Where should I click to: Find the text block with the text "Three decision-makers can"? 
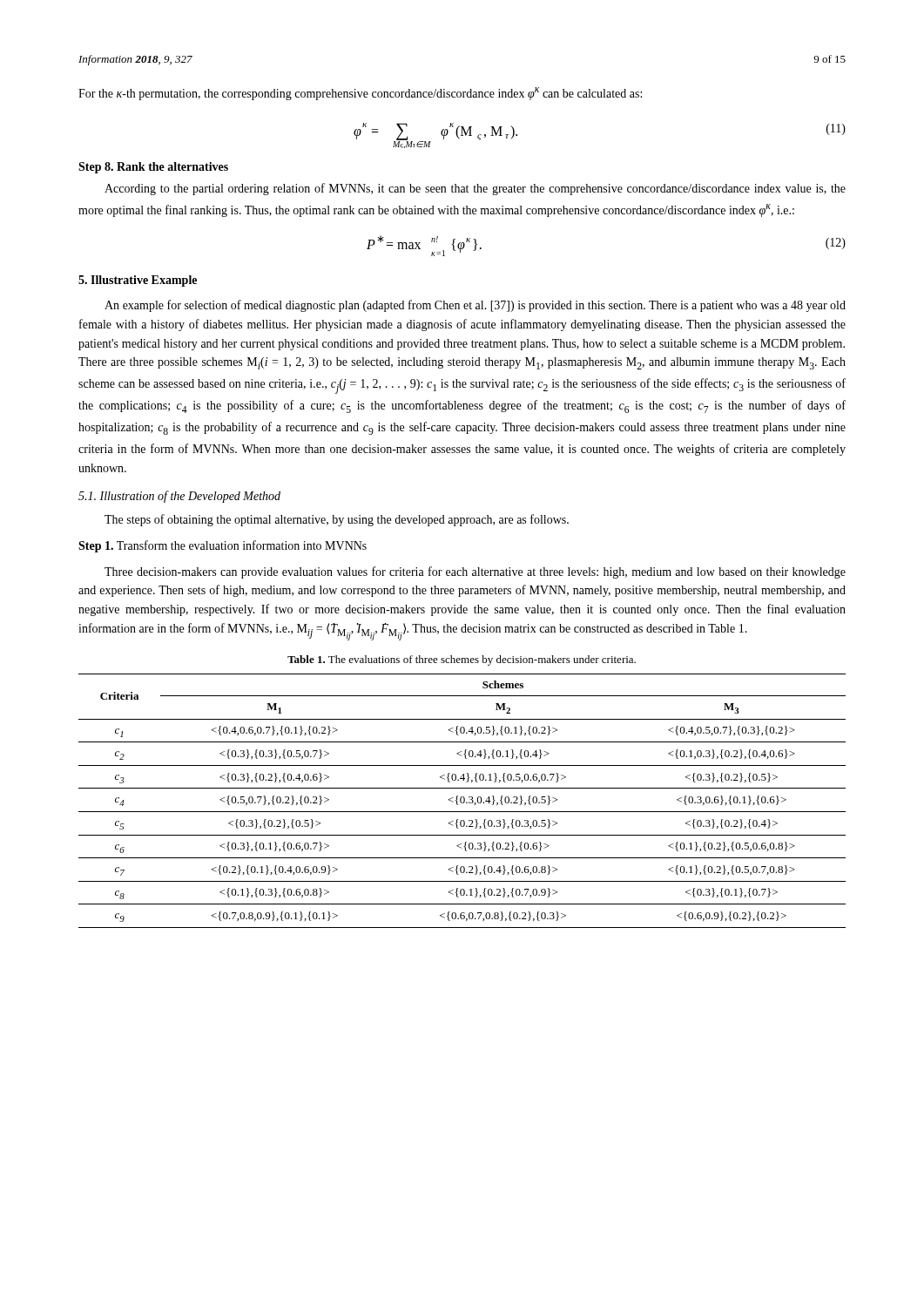pyautogui.click(x=462, y=603)
